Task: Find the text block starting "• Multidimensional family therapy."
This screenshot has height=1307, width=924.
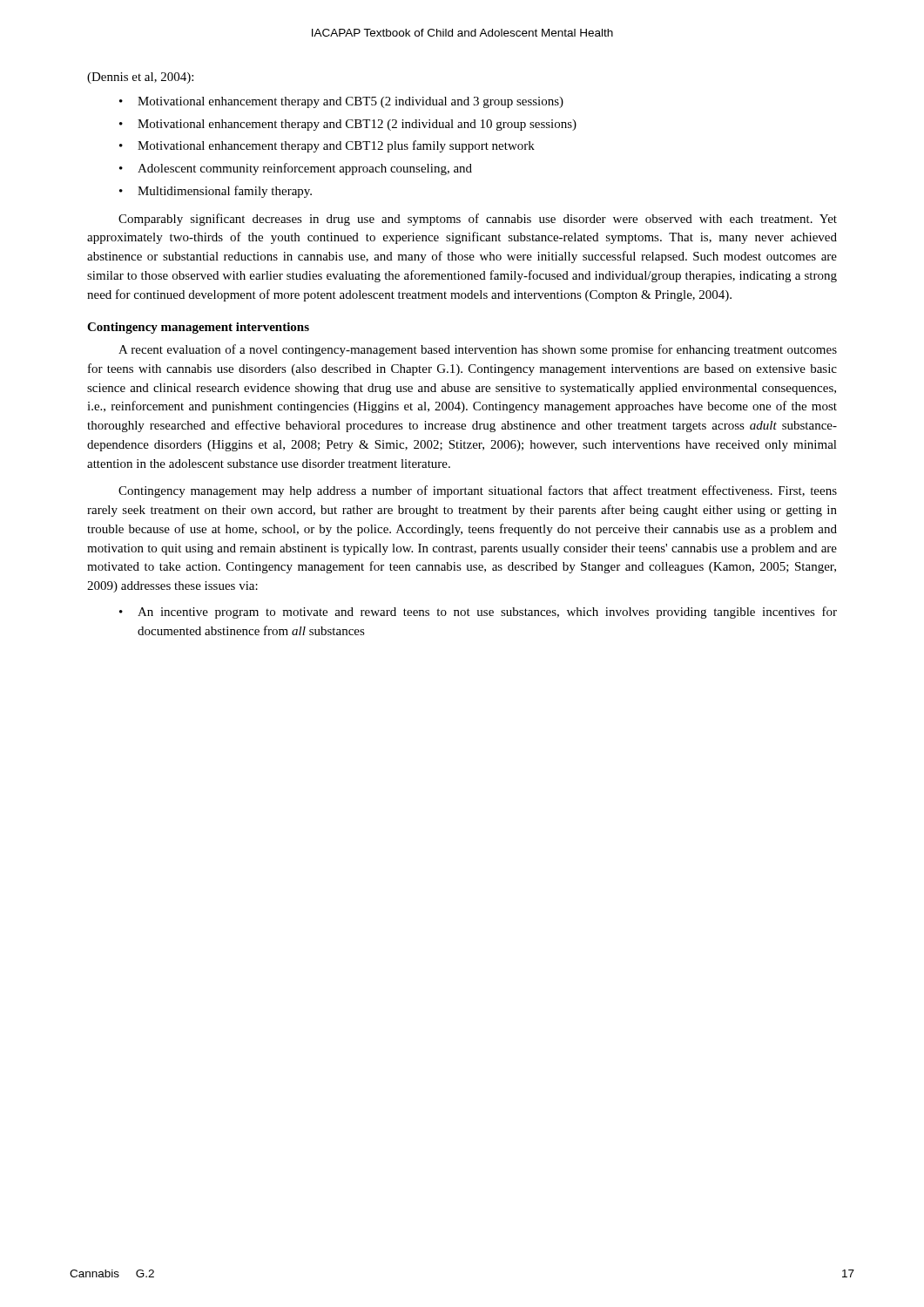Action: 216,192
